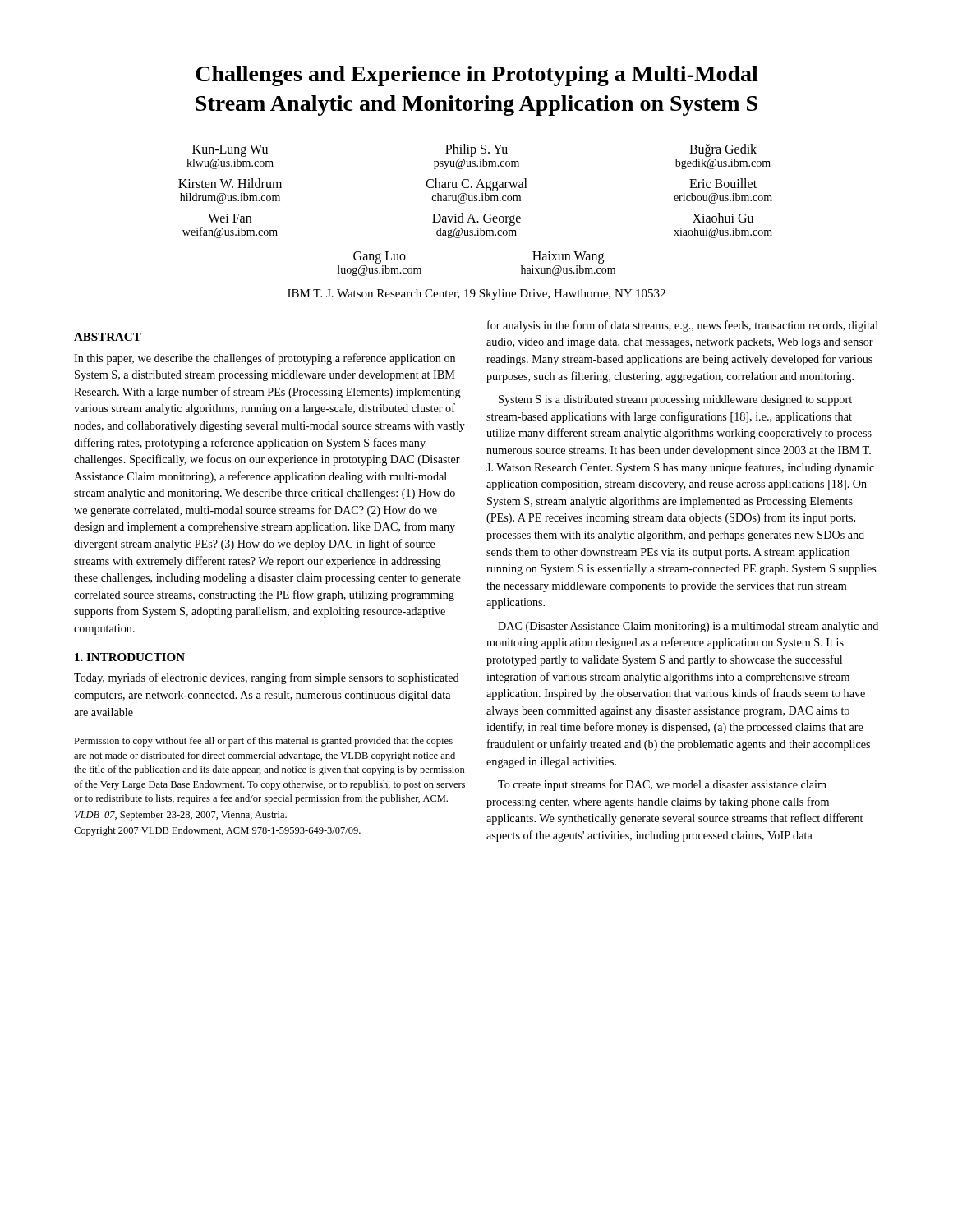Locate the passage starting "Permission to copy without"
The height and width of the screenshot is (1232, 953).
[270, 786]
